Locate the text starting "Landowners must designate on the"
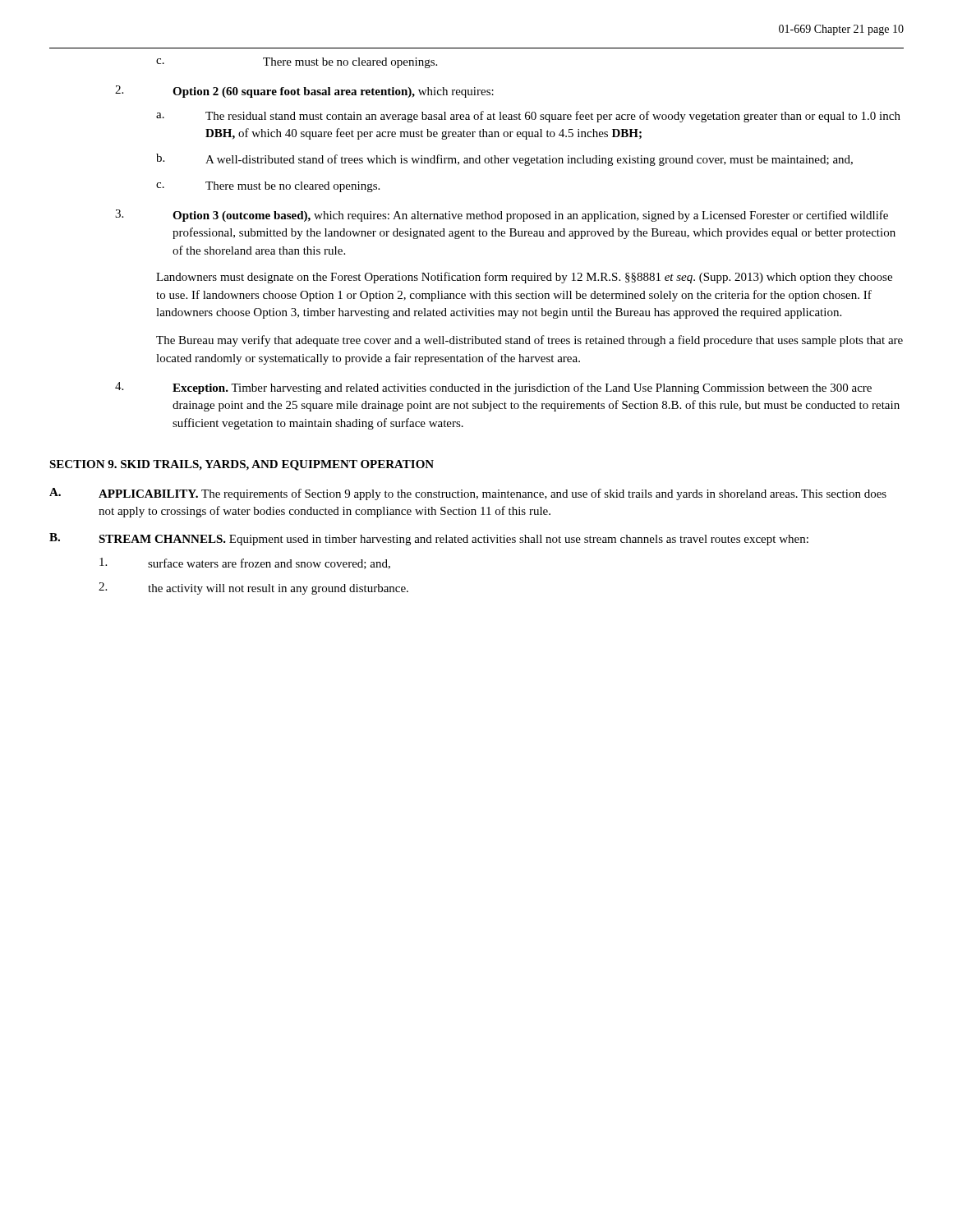Image resolution: width=953 pixels, height=1232 pixels. (x=524, y=294)
